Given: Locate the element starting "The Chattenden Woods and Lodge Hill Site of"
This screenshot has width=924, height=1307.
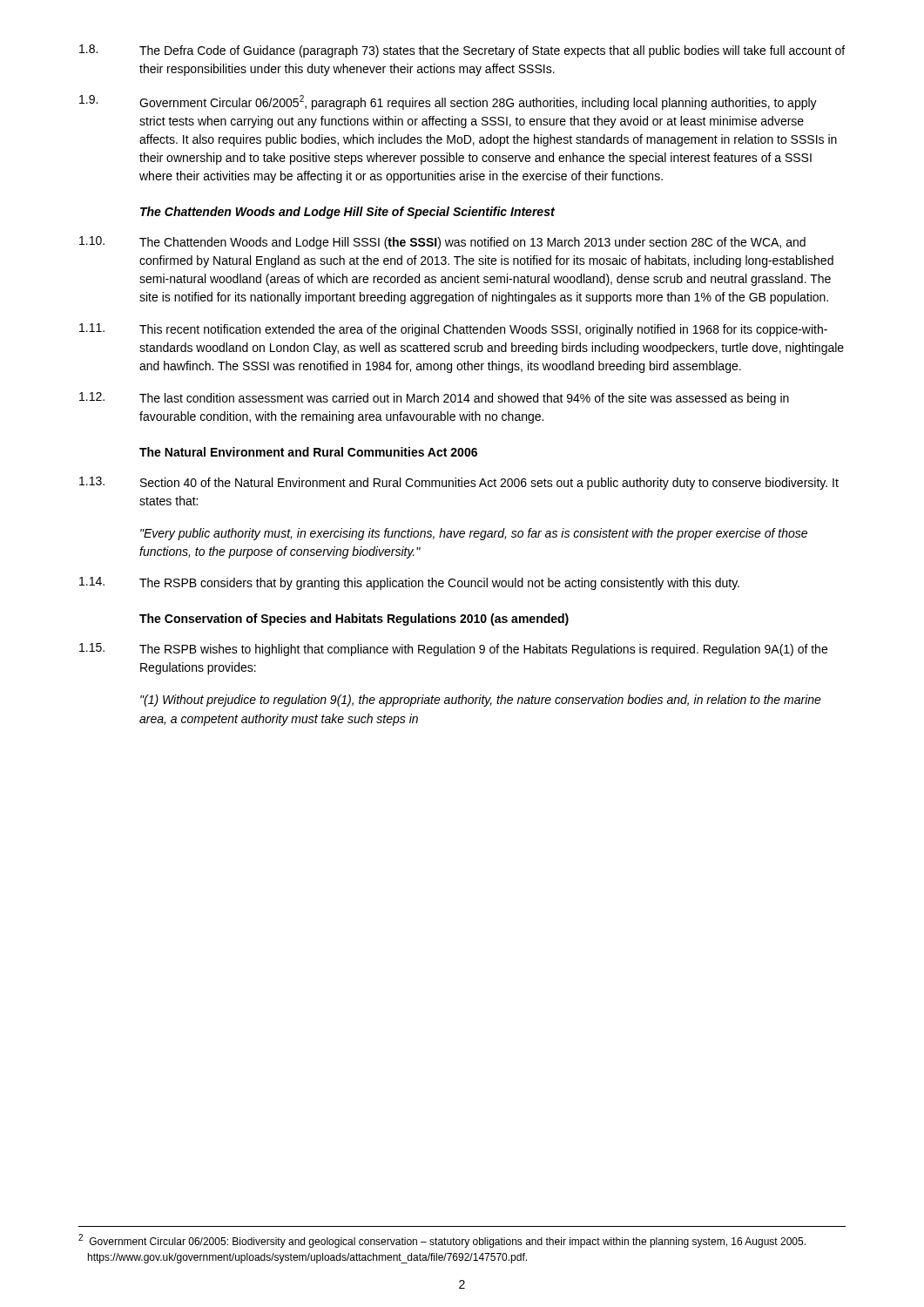Looking at the screenshot, I should coord(347,211).
